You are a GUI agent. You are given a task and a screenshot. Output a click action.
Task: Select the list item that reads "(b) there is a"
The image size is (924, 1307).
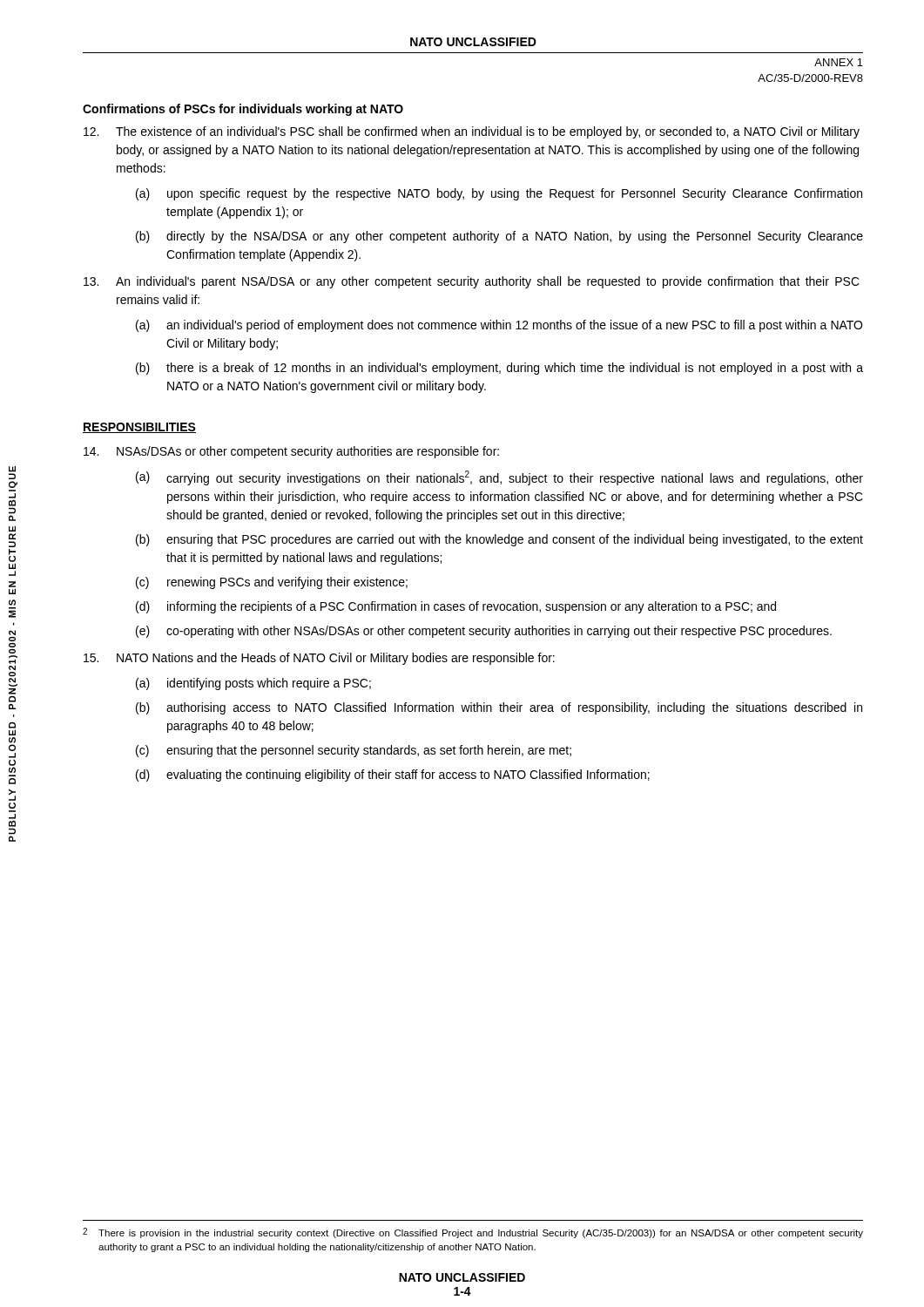[x=499, y=378]
